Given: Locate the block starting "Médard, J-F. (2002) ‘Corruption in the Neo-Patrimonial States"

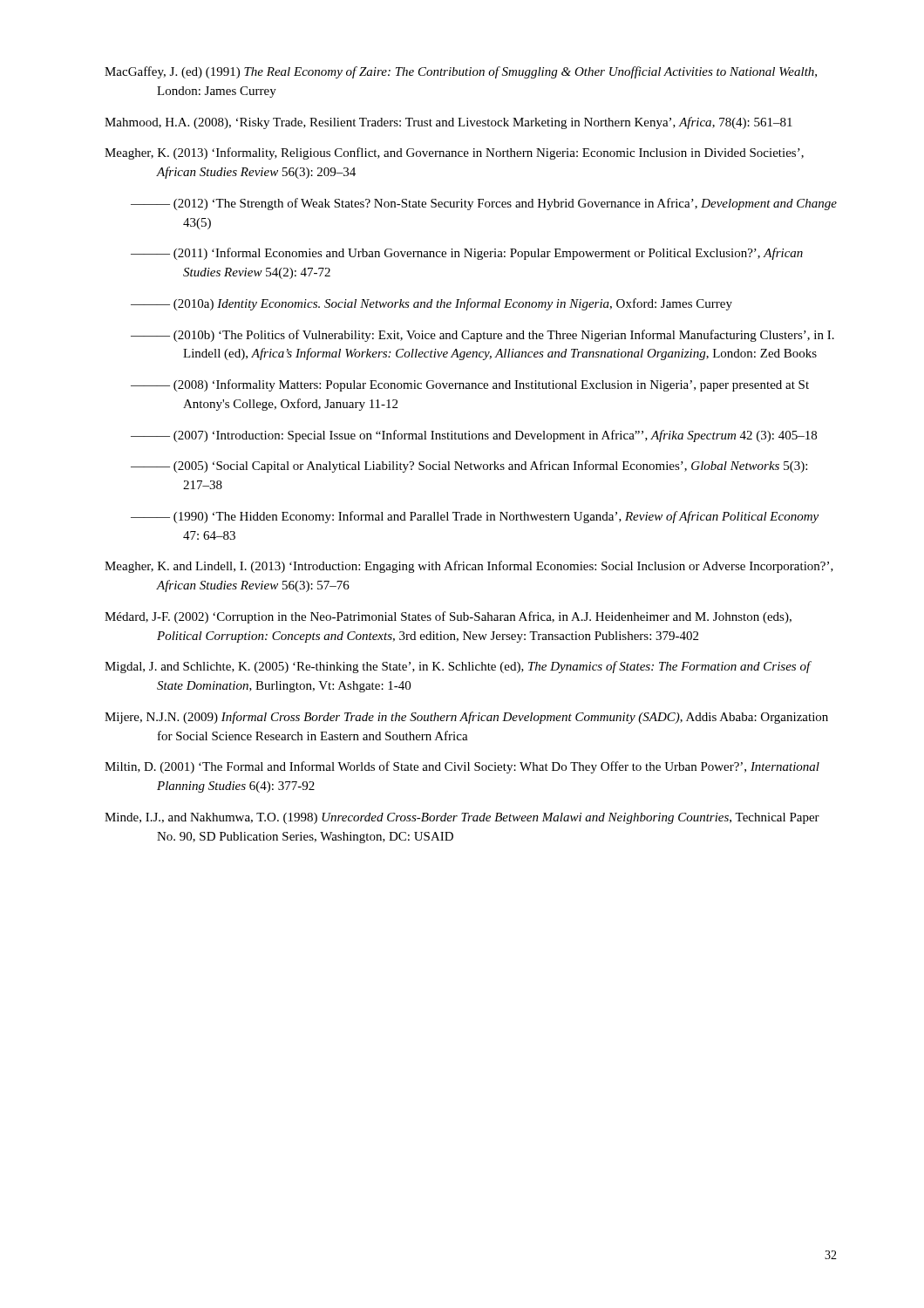Looking at the screenshot, I should click(x=448, y=626).
